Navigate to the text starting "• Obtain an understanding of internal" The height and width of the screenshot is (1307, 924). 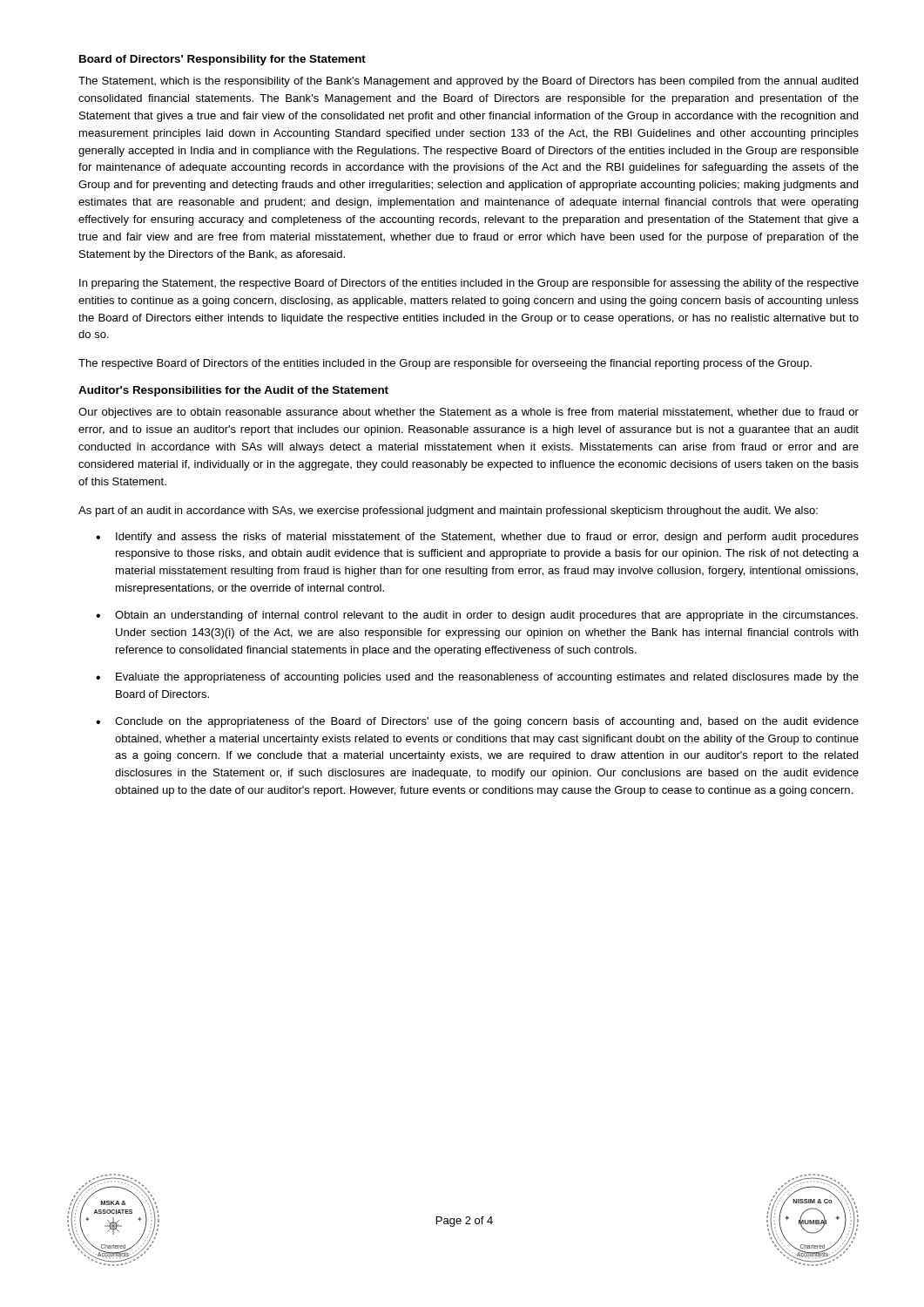pyautogui.click(x=477, y=633)
